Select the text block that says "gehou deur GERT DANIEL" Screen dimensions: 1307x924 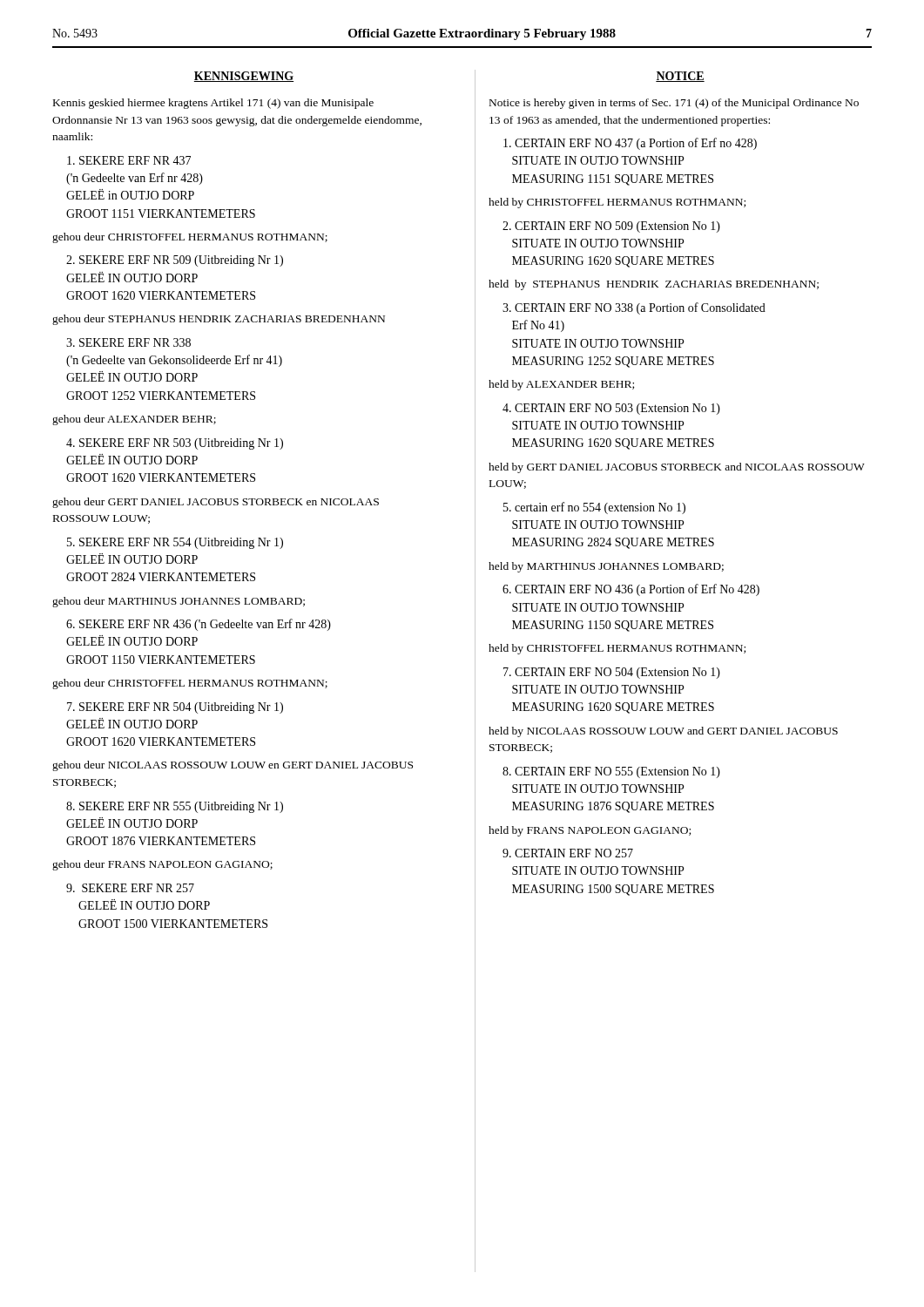coord(216,510)
